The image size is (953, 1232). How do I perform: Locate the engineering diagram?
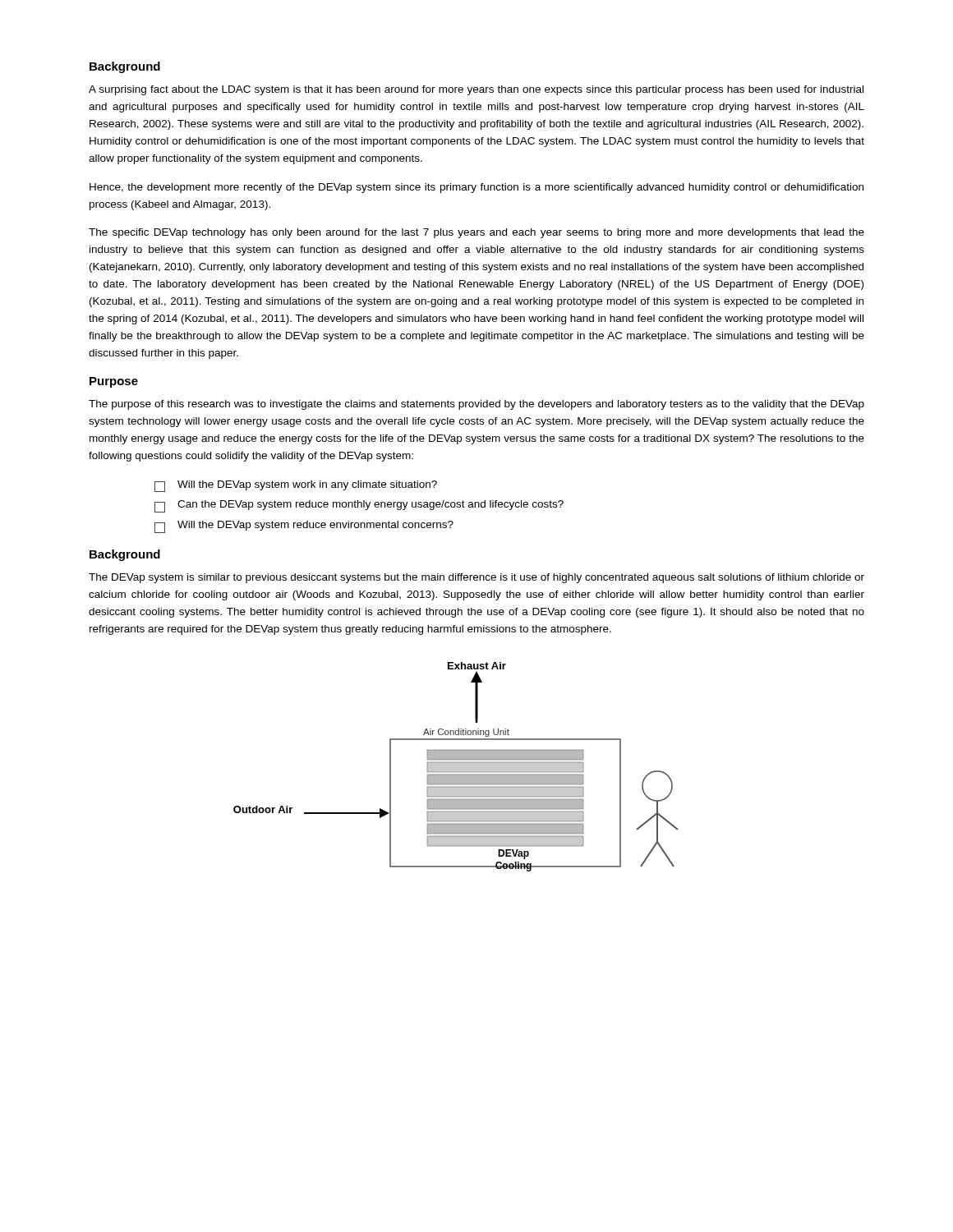476,786
